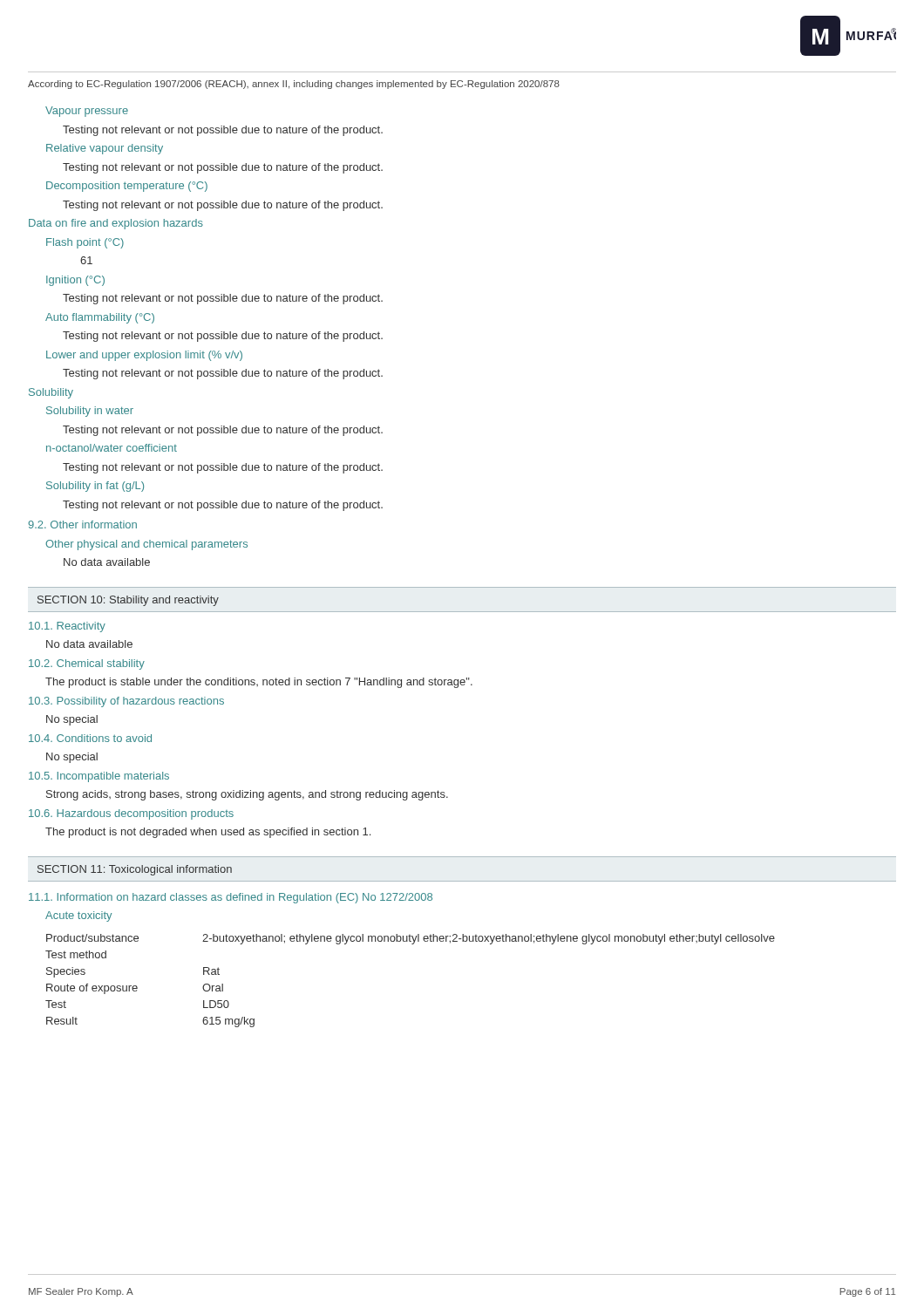Point to "Flash point (°C)"
This screenshot has height=1308, width=924.
85,242
